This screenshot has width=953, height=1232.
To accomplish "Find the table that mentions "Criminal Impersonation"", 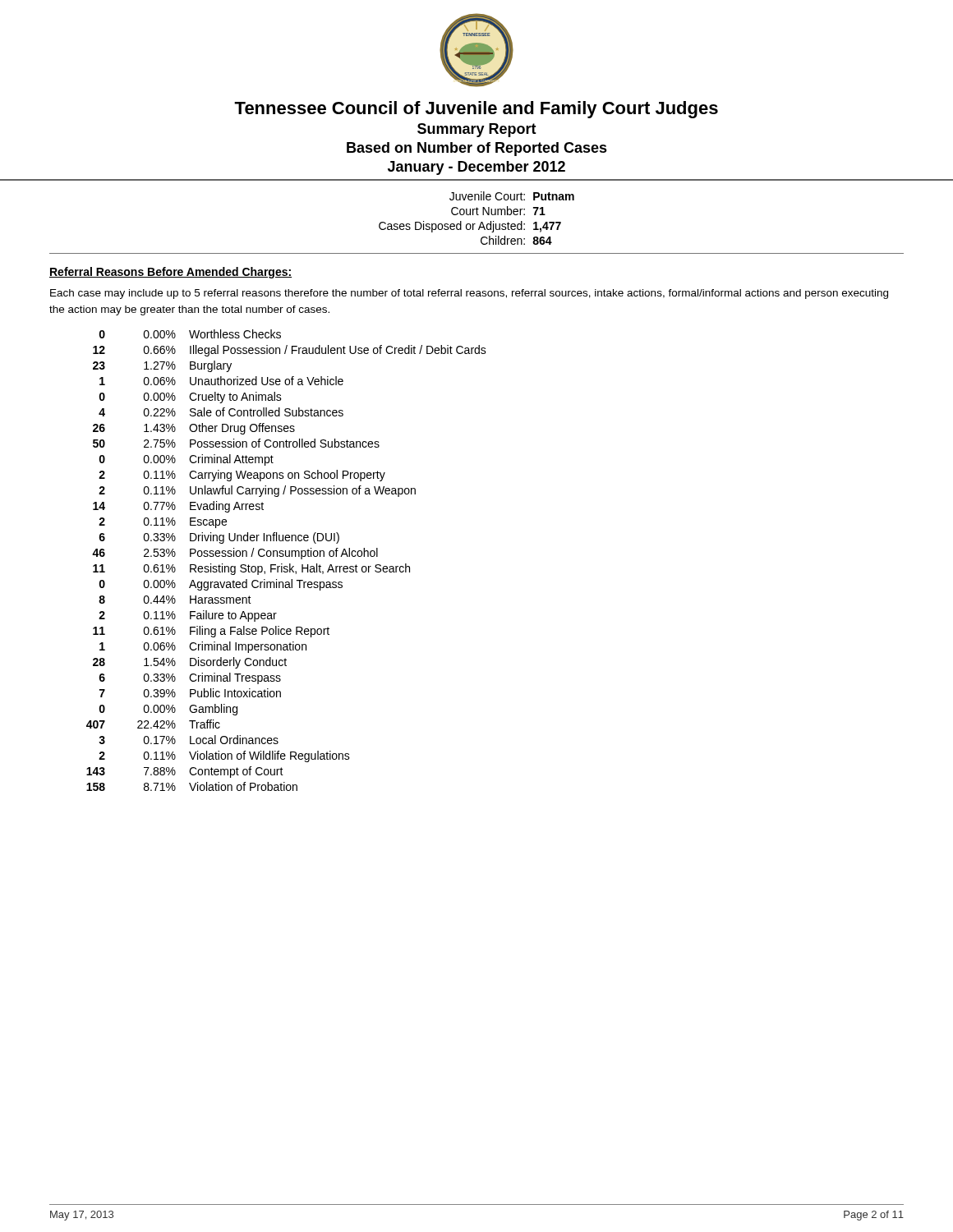I will click(x=476, y=561).
